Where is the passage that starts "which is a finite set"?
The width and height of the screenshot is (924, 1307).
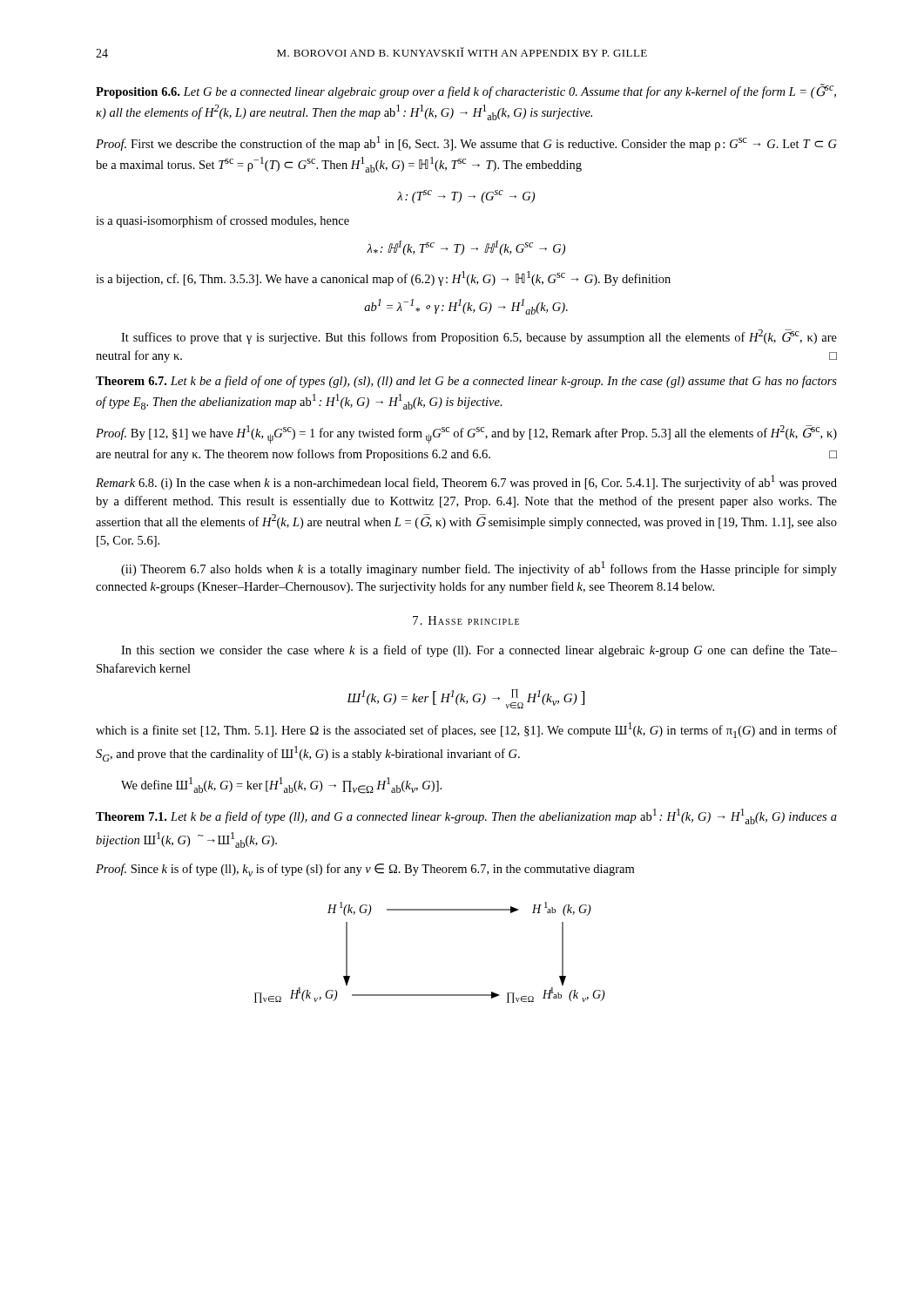pyautogui.click(x=466, y=742)
